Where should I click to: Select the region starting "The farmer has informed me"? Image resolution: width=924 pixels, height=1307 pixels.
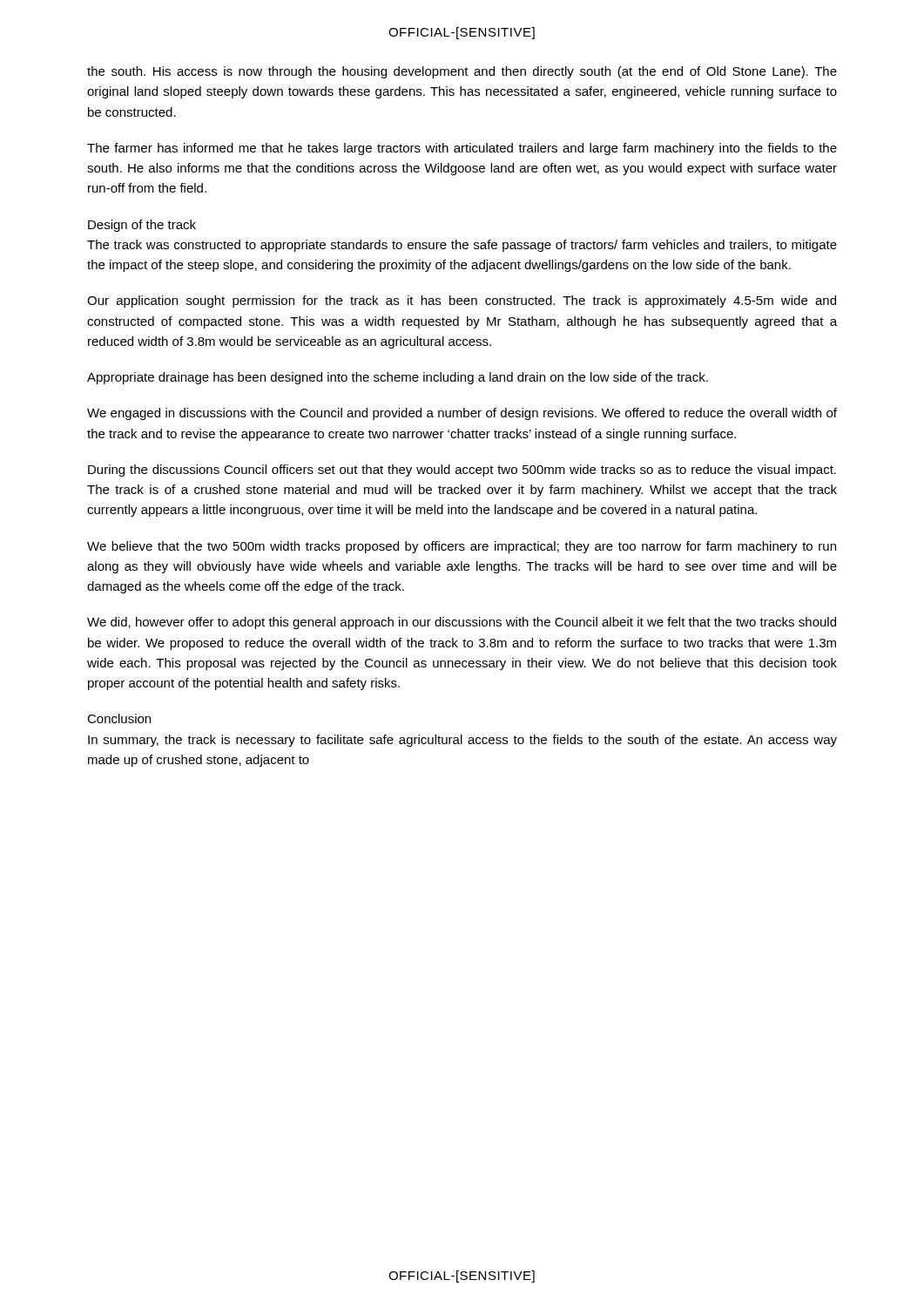462,168
